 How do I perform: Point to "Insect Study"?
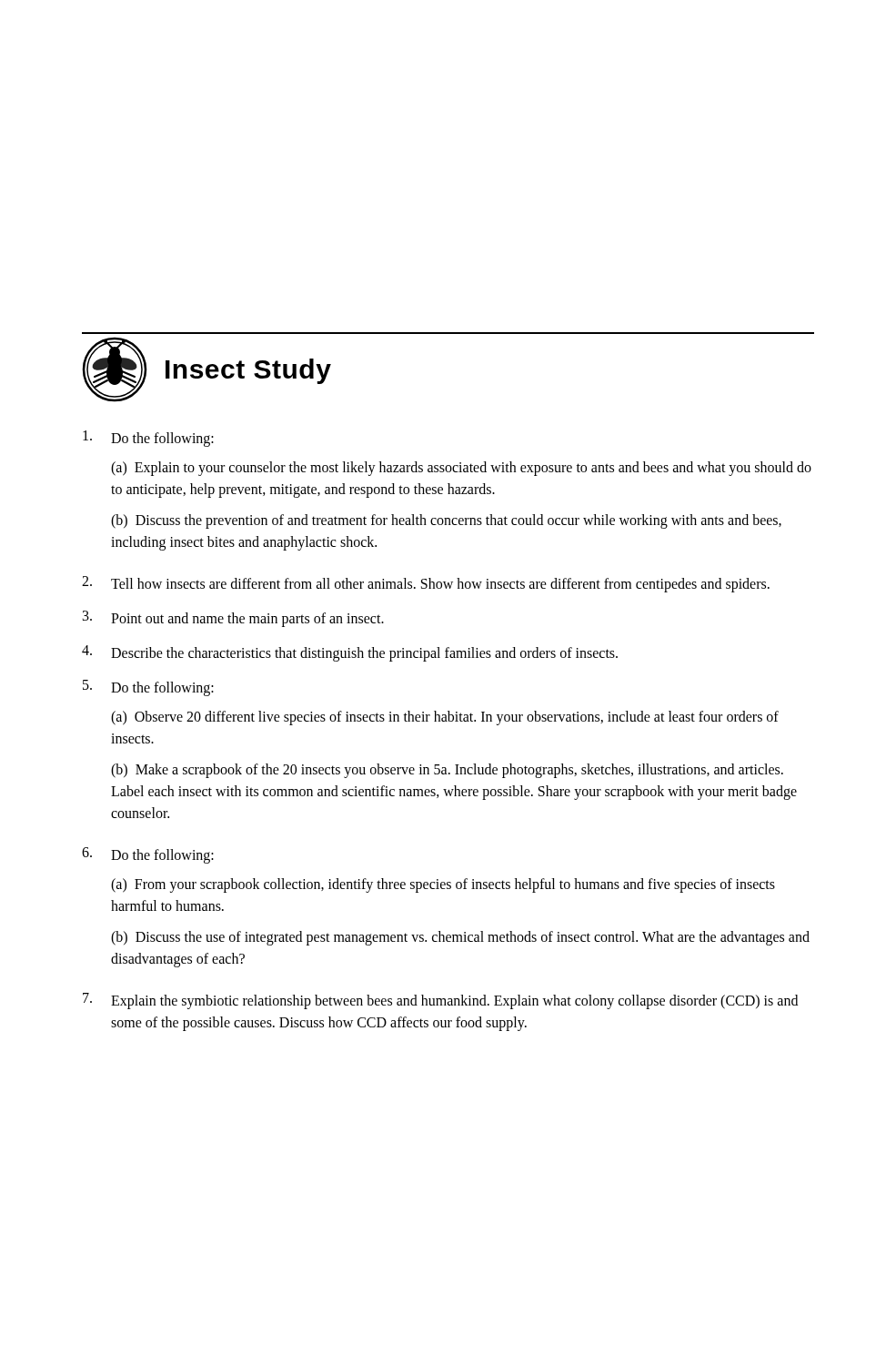click(x=248, y=369)
